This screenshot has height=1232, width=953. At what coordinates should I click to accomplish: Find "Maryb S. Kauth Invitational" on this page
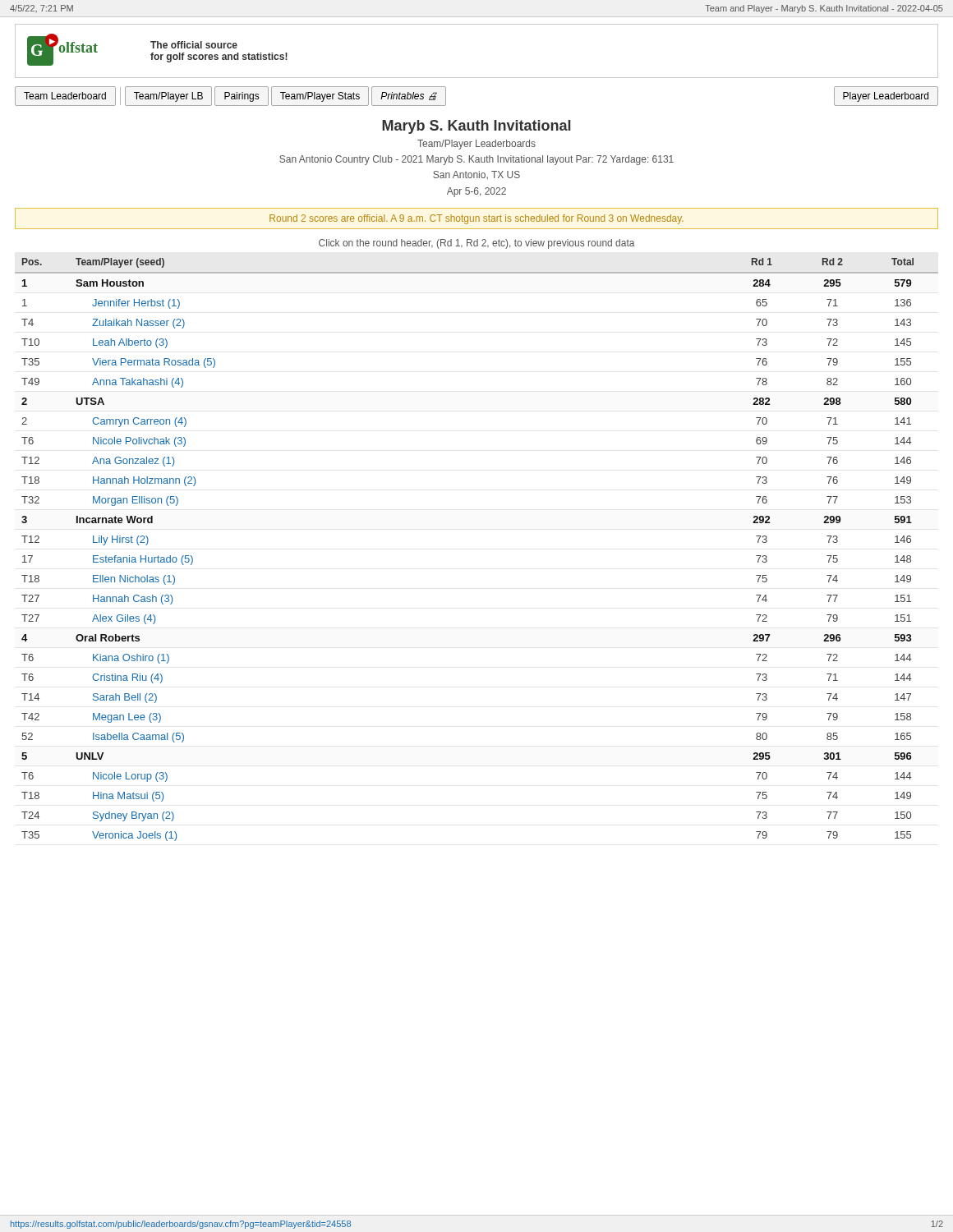pos(476,126)
